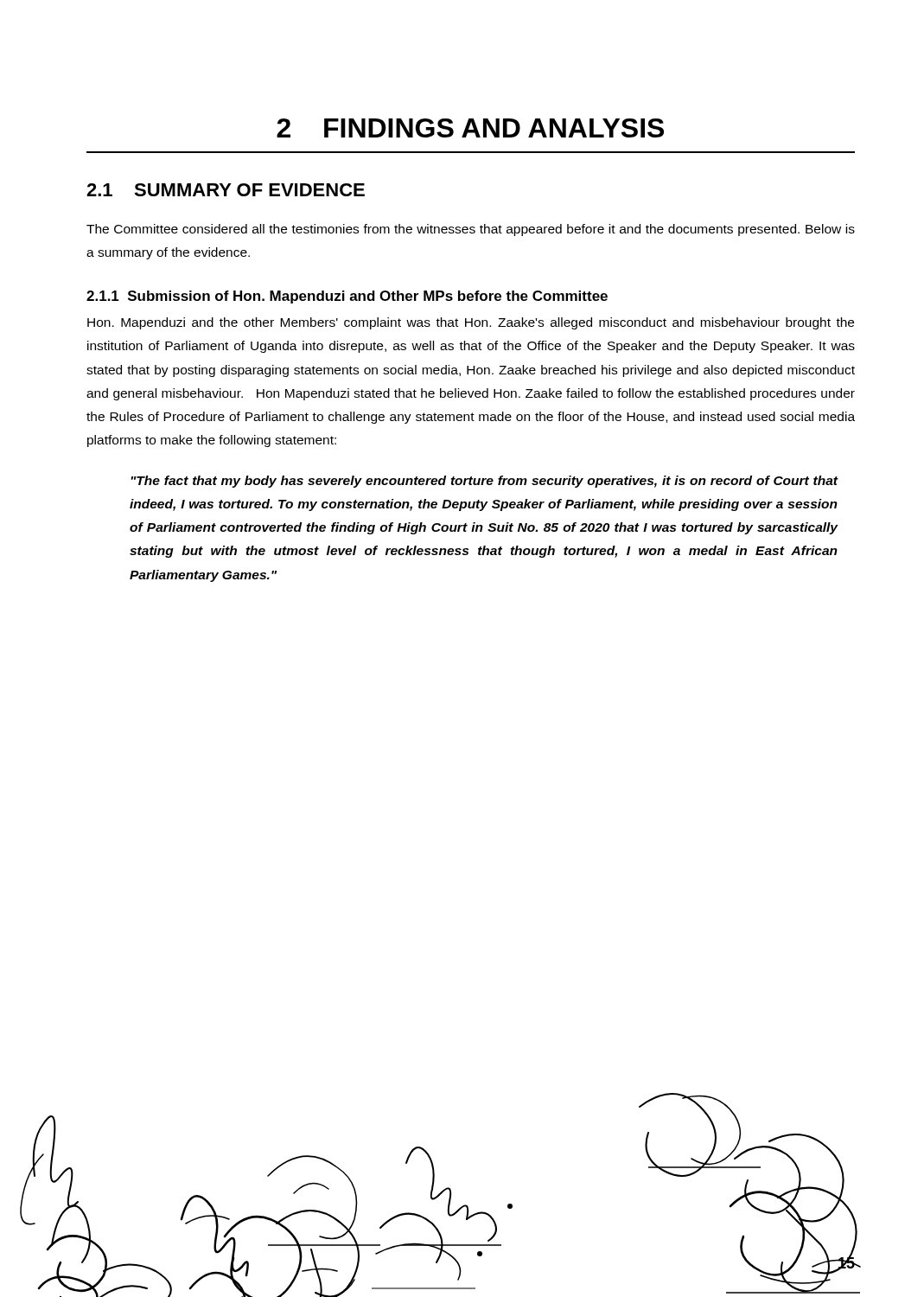This screenshot has height=1297, width=924.
Task: Click on the region starting "Hon. Mapenduzi and the other Members' complaint was"
Action: tap(471, 381)
